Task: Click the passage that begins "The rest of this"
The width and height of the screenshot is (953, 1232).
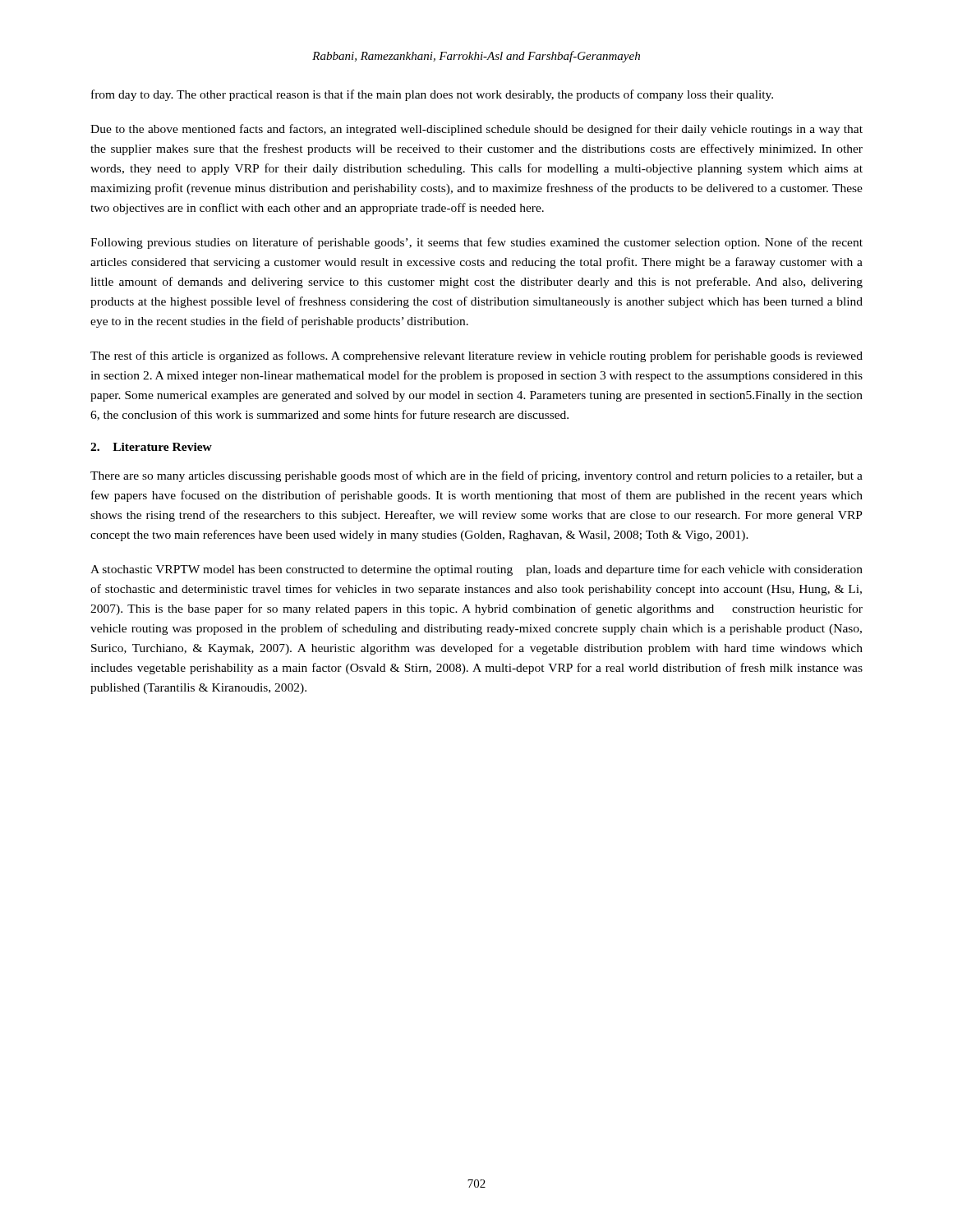Action: (476, 385)
